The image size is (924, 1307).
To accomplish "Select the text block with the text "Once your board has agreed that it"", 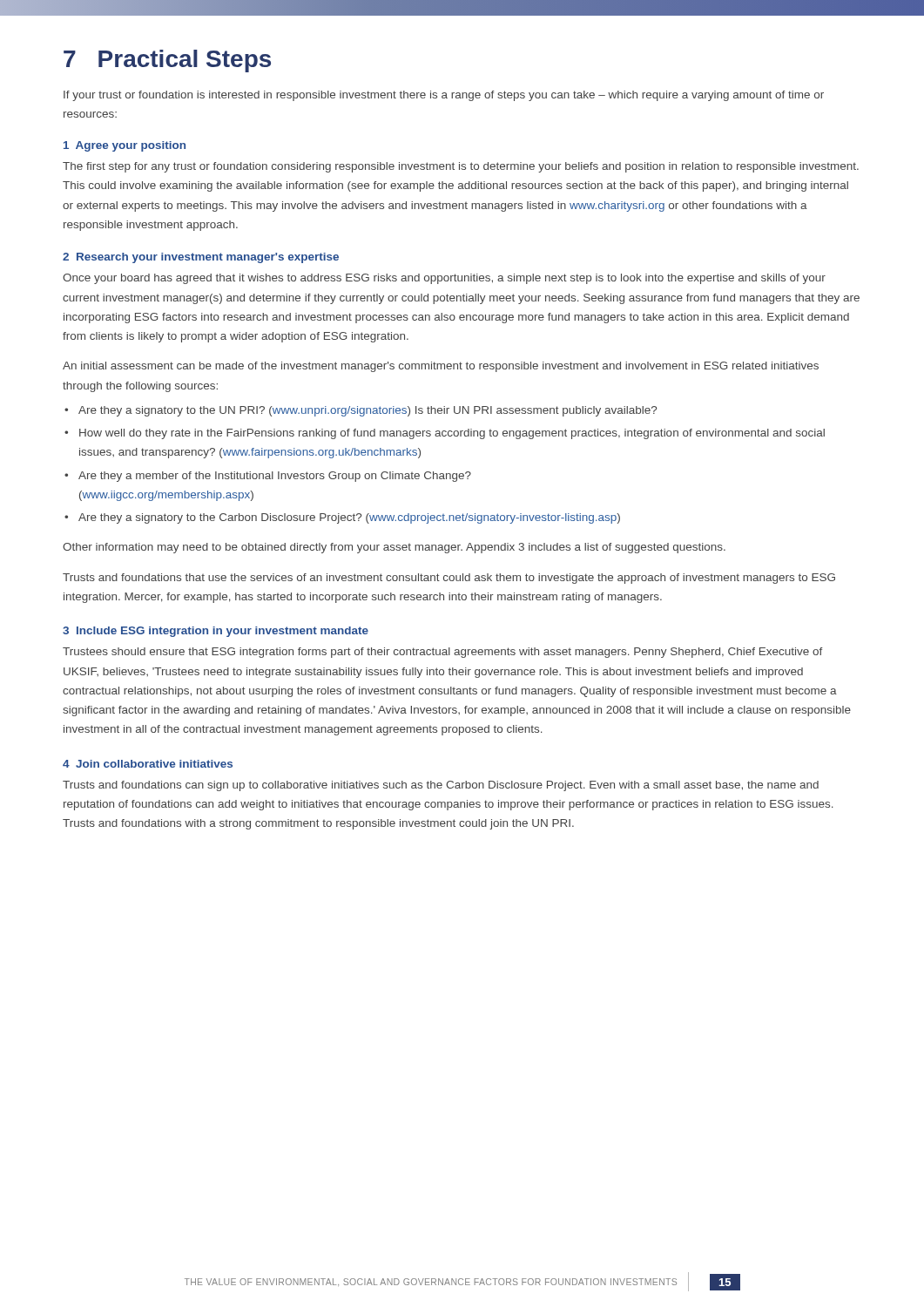I will click(x=461, y=307).
